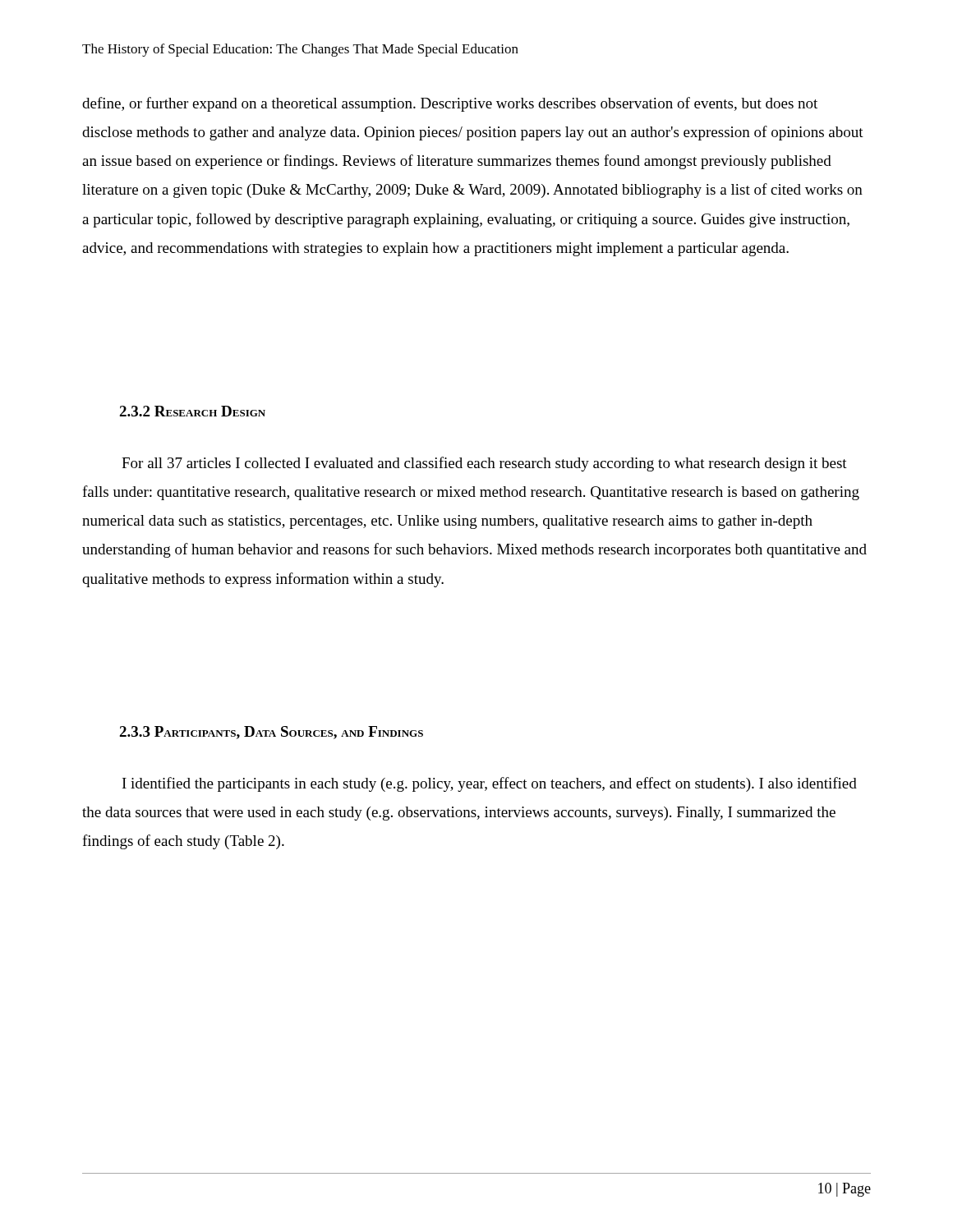Locate the text starting "For all 37 articles"

474,521
